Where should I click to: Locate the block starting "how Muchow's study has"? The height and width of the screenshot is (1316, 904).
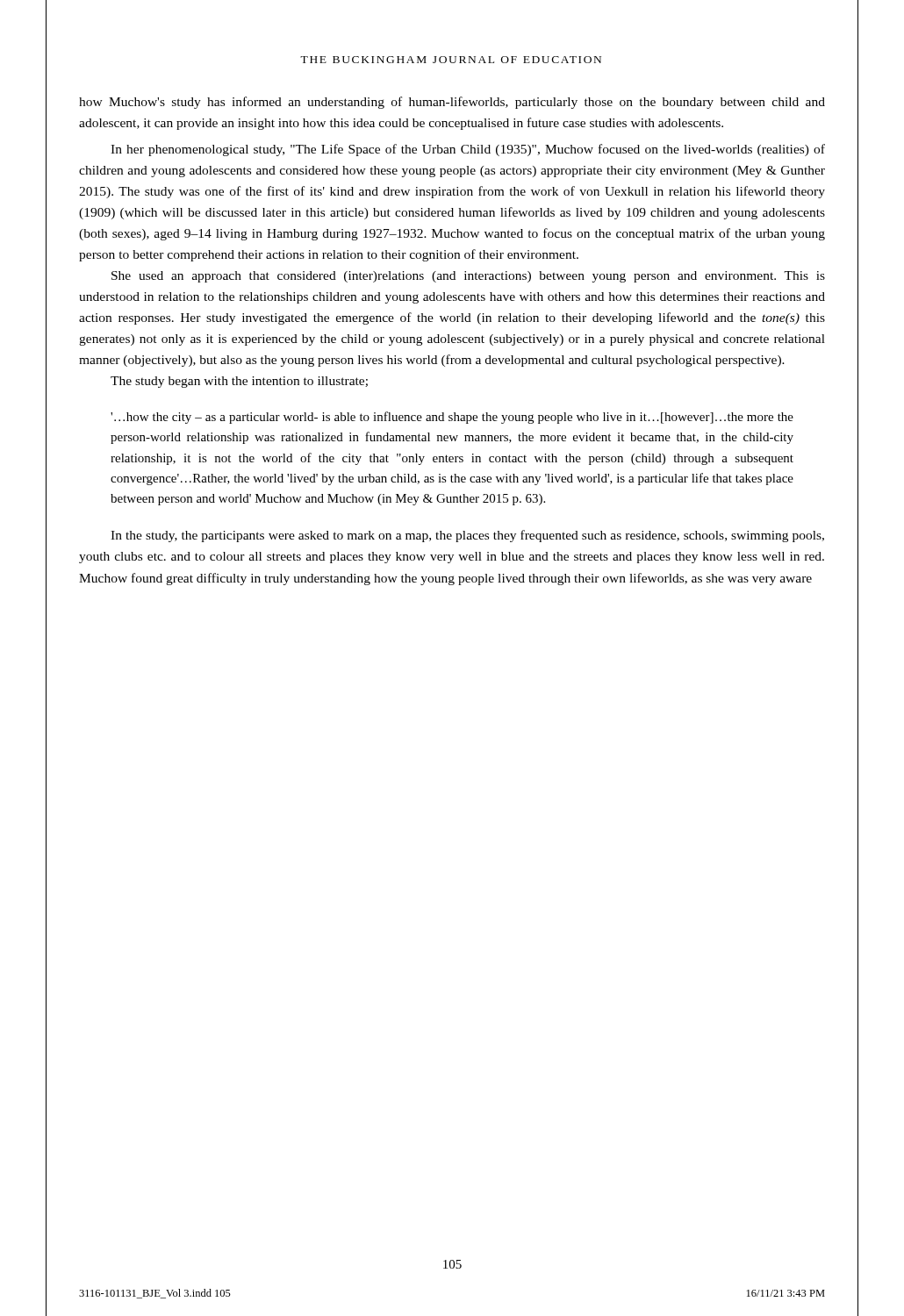(x=452, y=112)
